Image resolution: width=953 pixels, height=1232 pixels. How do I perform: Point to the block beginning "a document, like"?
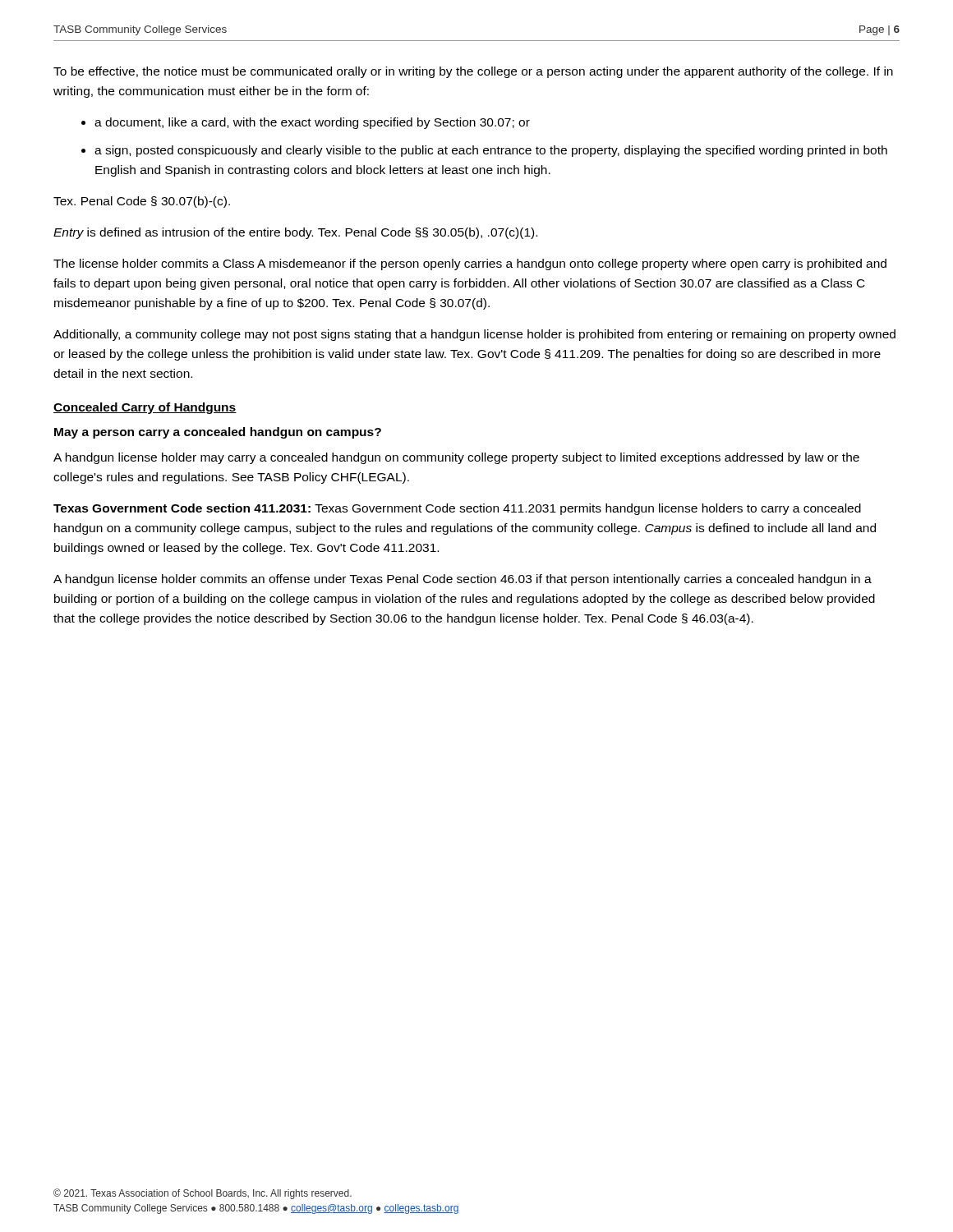[x=312, y=122]
